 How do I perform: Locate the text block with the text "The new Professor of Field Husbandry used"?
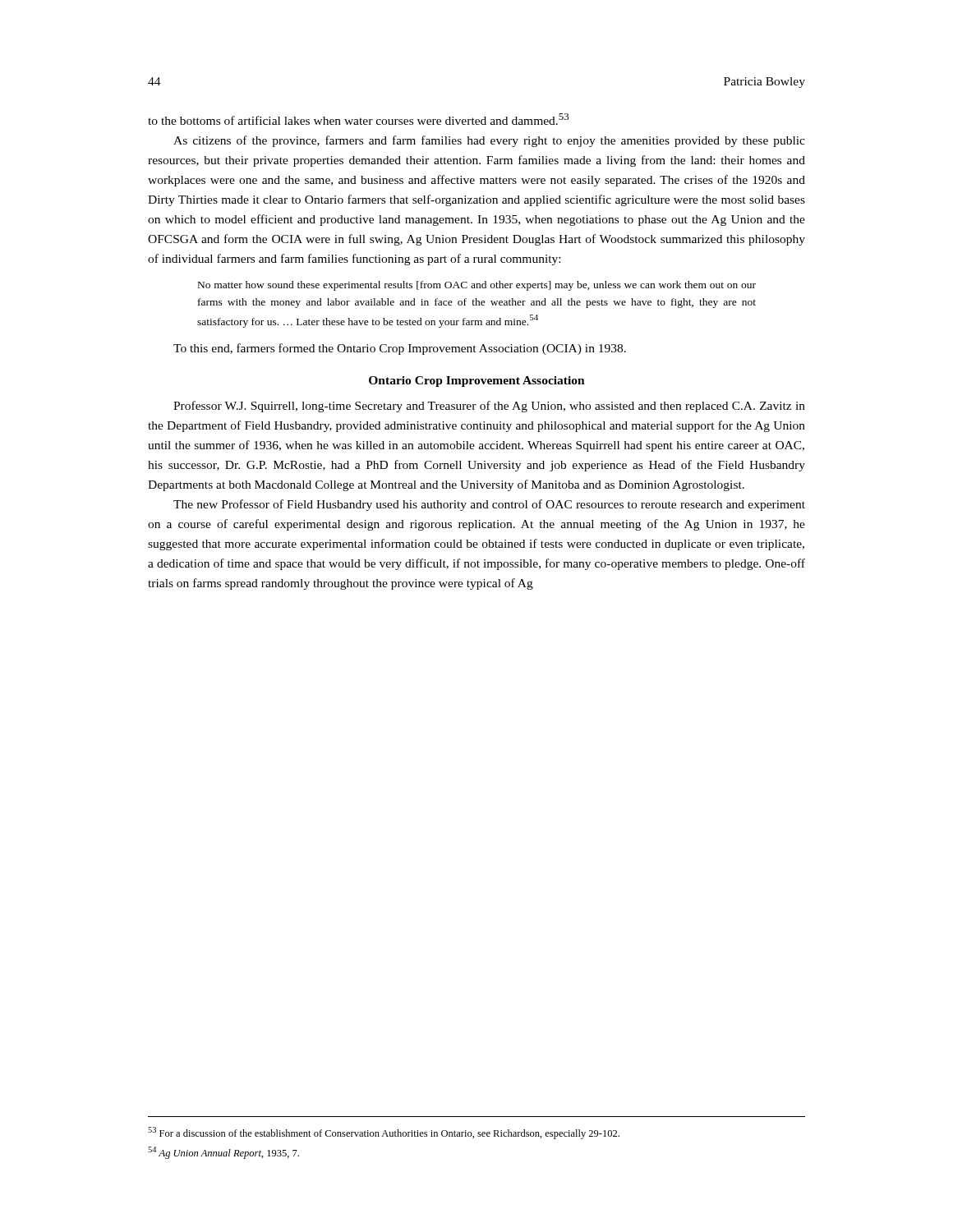pyautogui.click(x=476, y=543)
